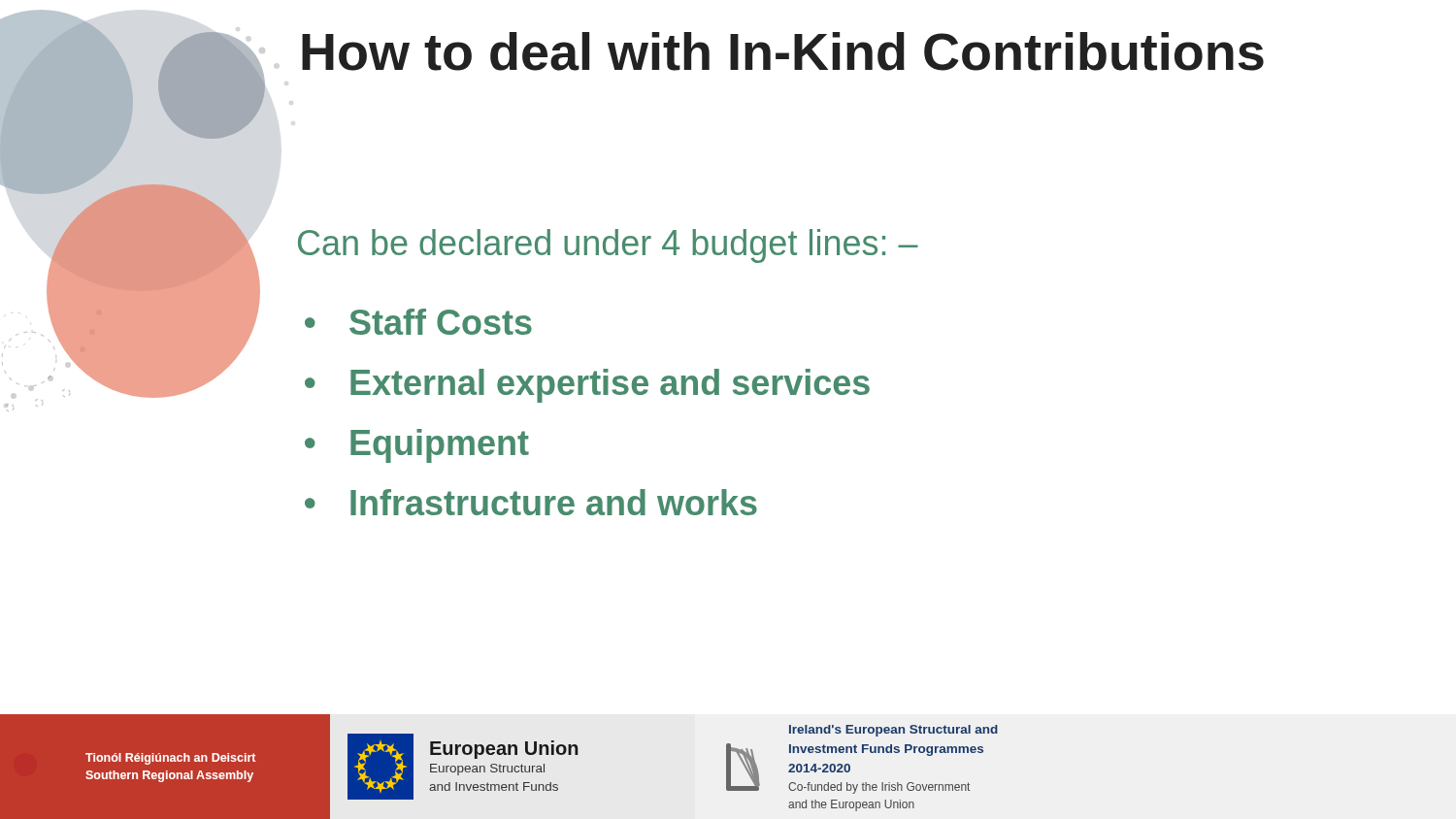Find the passage starting "• Staff Costs"

click(418, 323)
